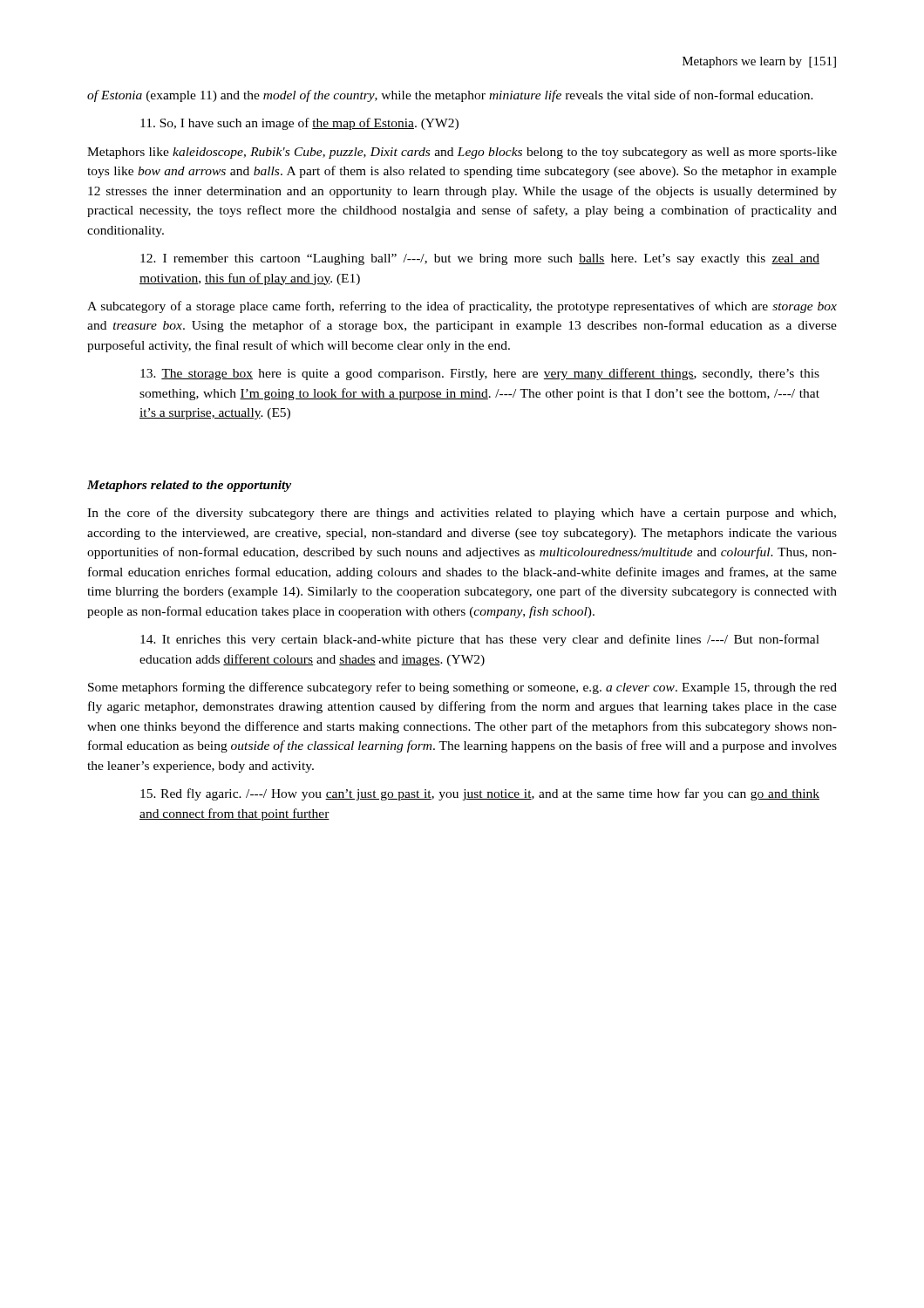Viewport: 924px width, 1308px height.
Task: Locate the passage starting "of Estonia (example 11) and the model"
Action: coord(450,94)
